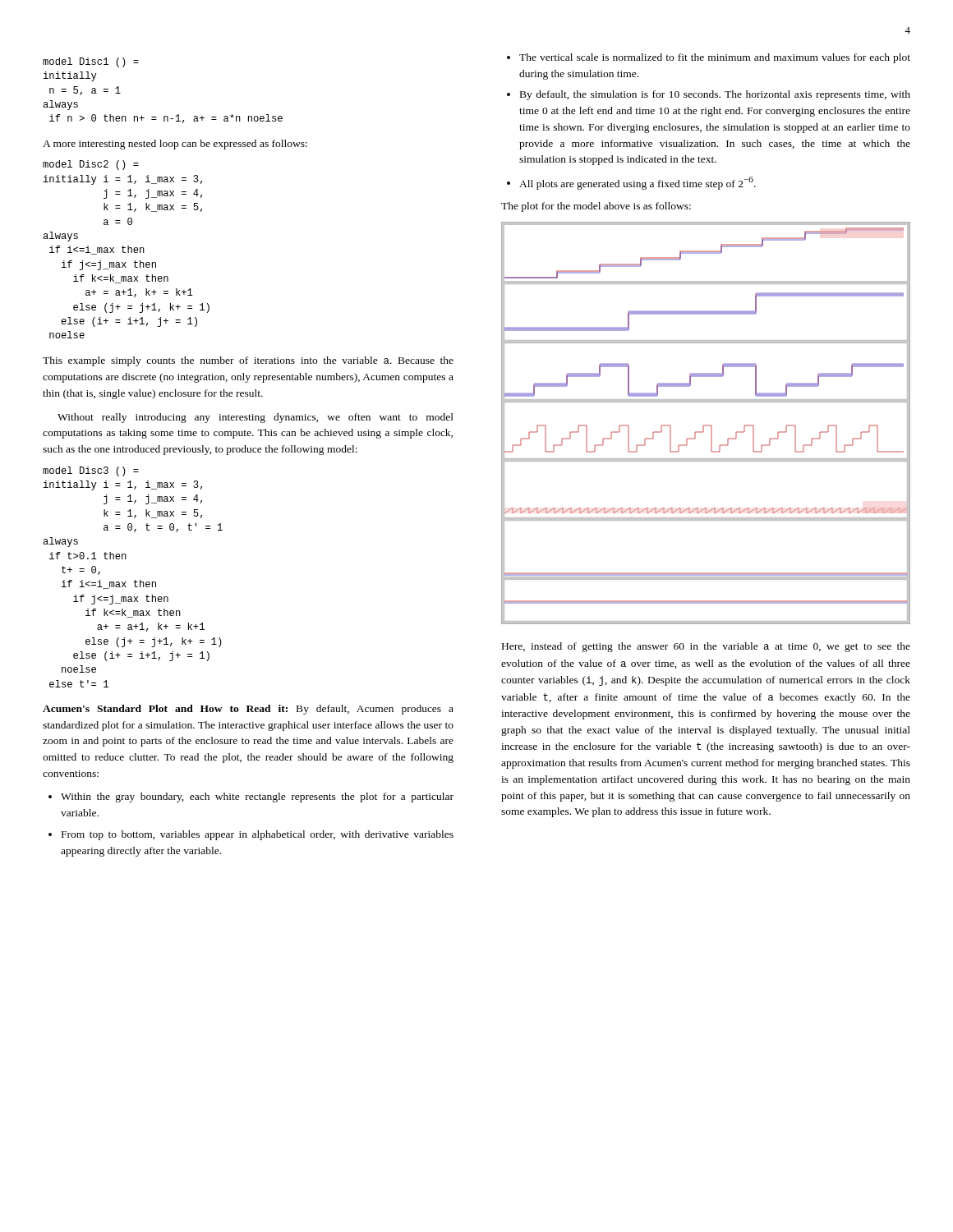Point to the text starting "model Disc1 () = initially n ="
Viewport: 953px width, 1232px height.
pos(91,62)
